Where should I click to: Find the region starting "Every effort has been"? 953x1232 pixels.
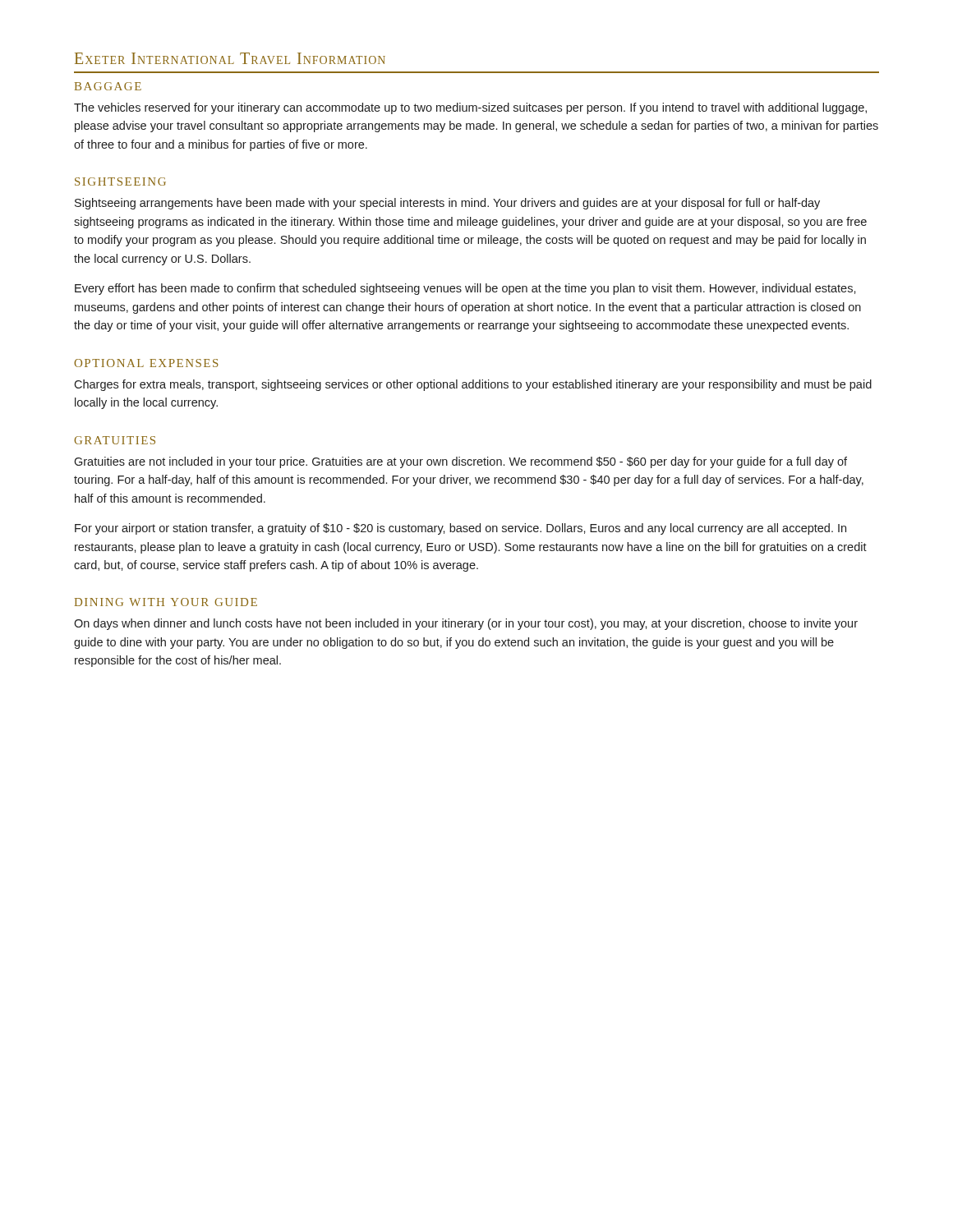coord(476,307)
